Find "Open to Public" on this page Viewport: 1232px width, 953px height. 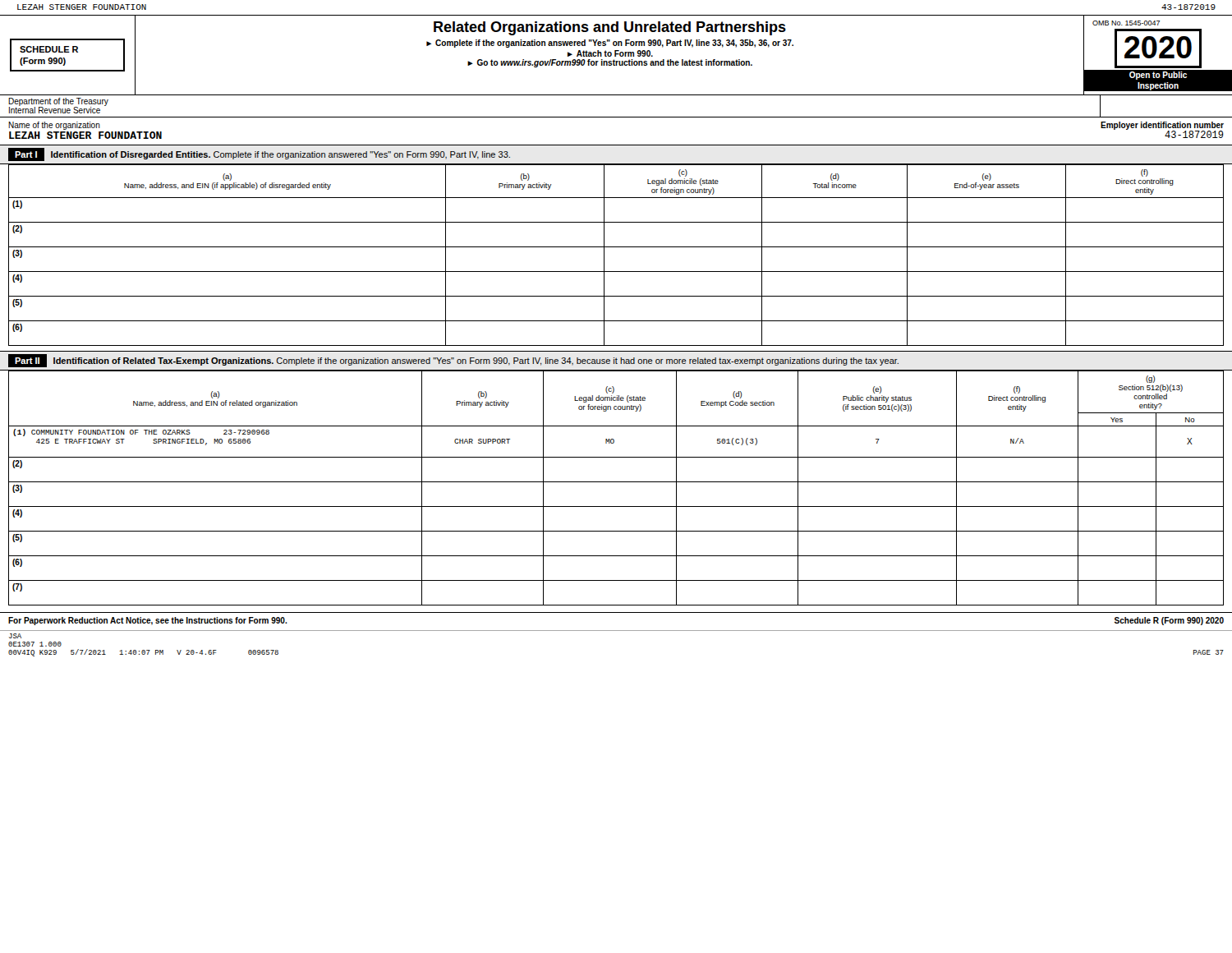click(1158, 75)
